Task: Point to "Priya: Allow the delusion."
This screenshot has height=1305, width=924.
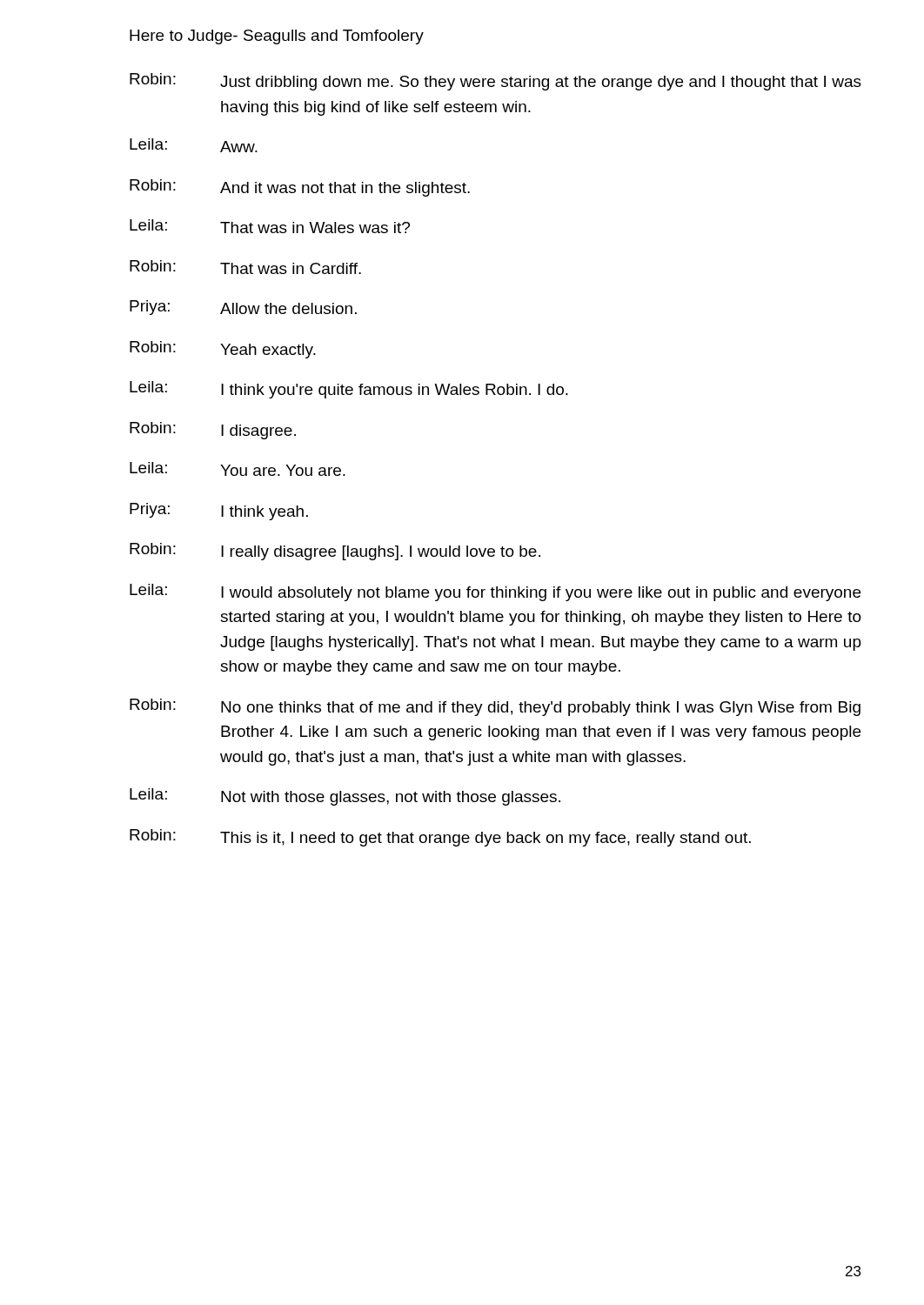Action: [243, 308]
